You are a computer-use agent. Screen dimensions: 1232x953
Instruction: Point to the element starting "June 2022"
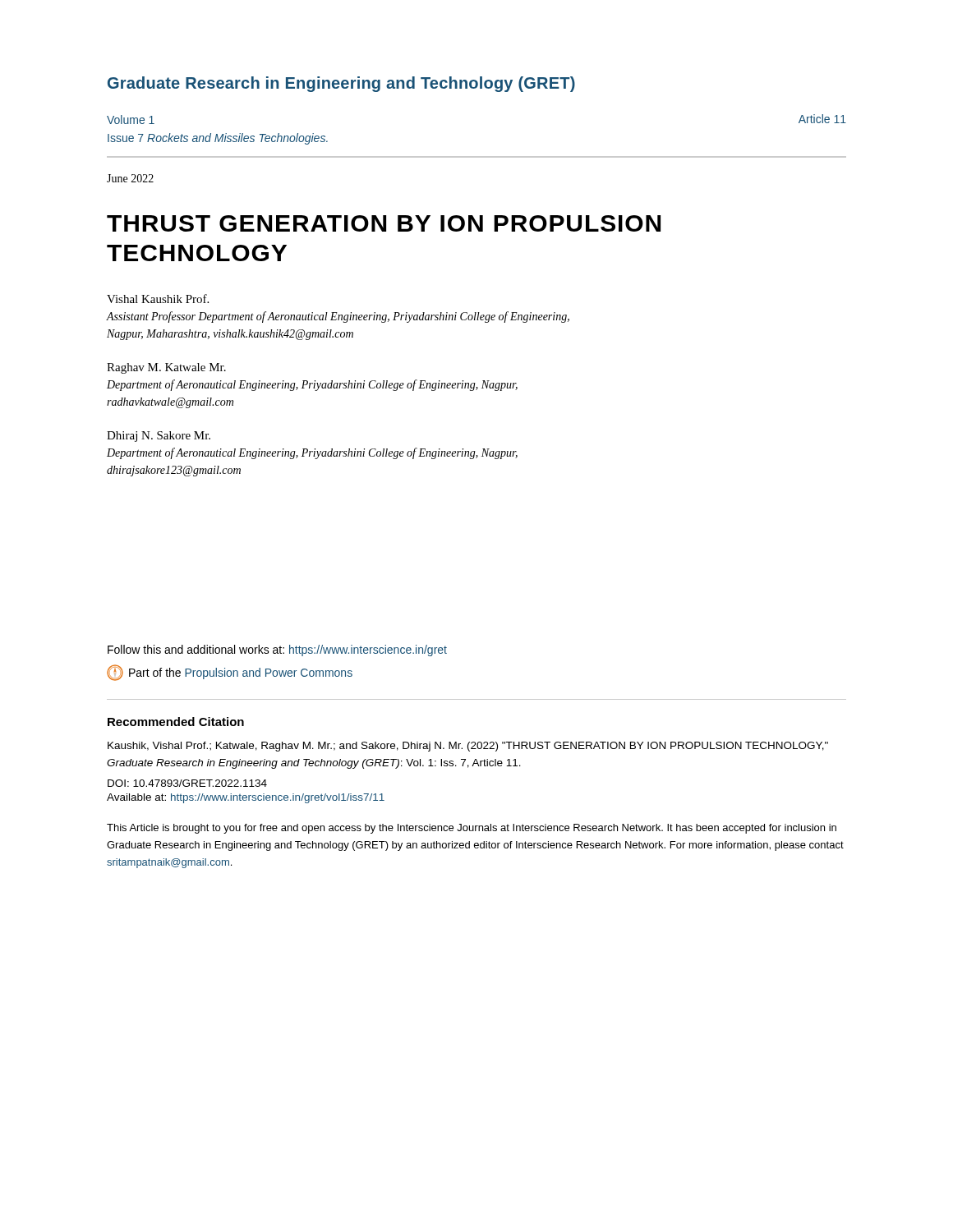point(130,179)
